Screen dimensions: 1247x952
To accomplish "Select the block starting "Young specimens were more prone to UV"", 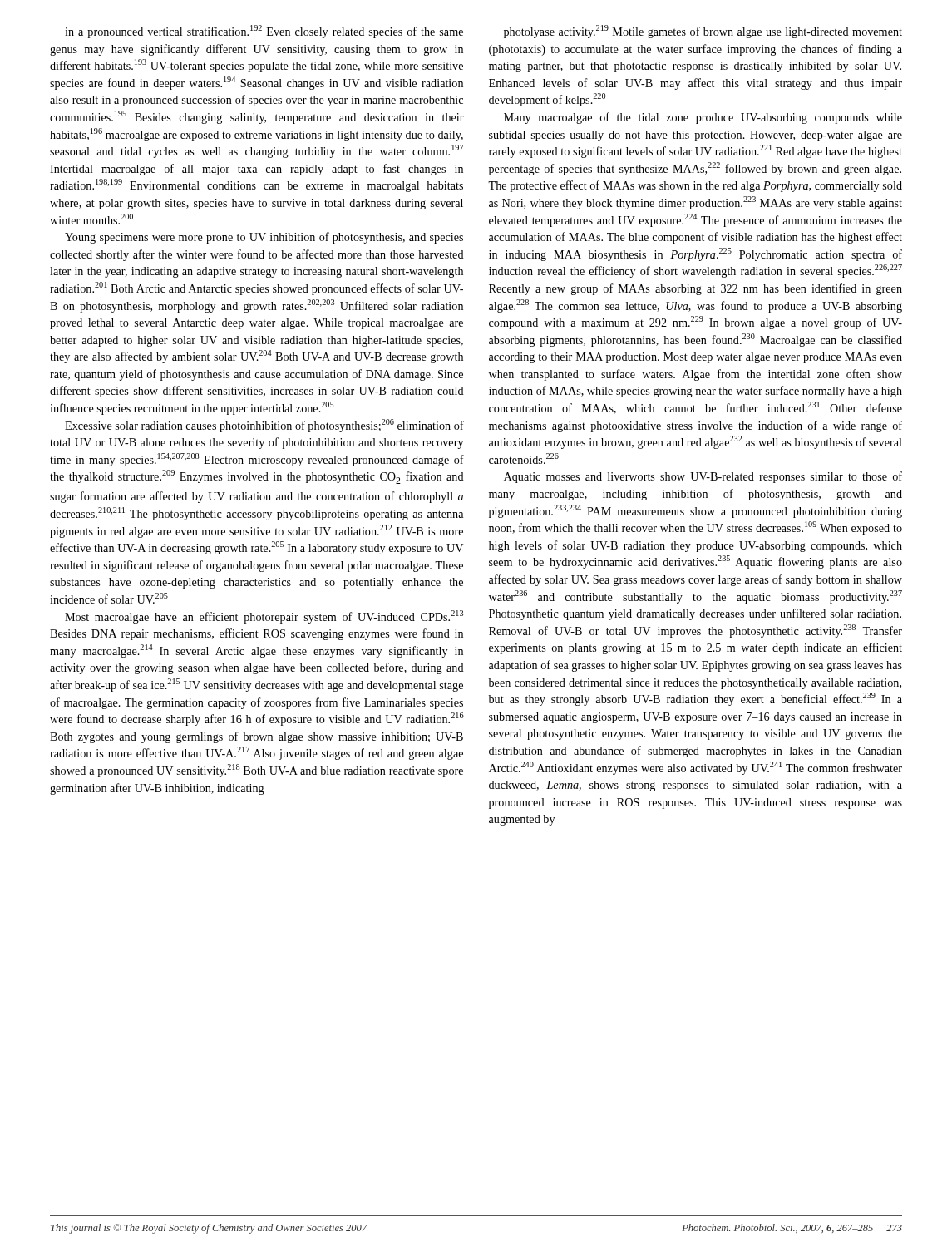I will pos(257,323).
